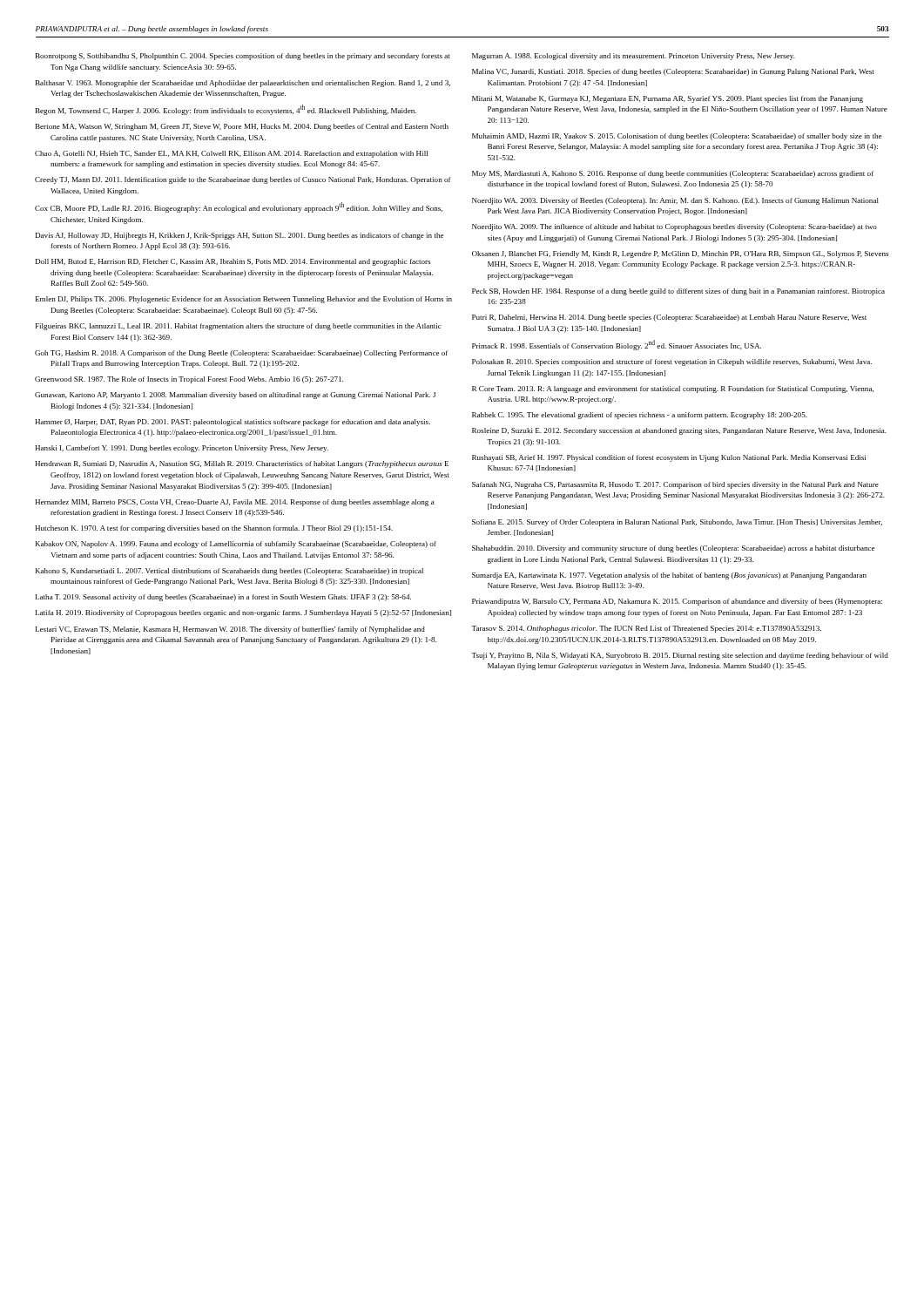Point to the text starting "Peck SB, Howden HF. 1984."

(678, 296)
